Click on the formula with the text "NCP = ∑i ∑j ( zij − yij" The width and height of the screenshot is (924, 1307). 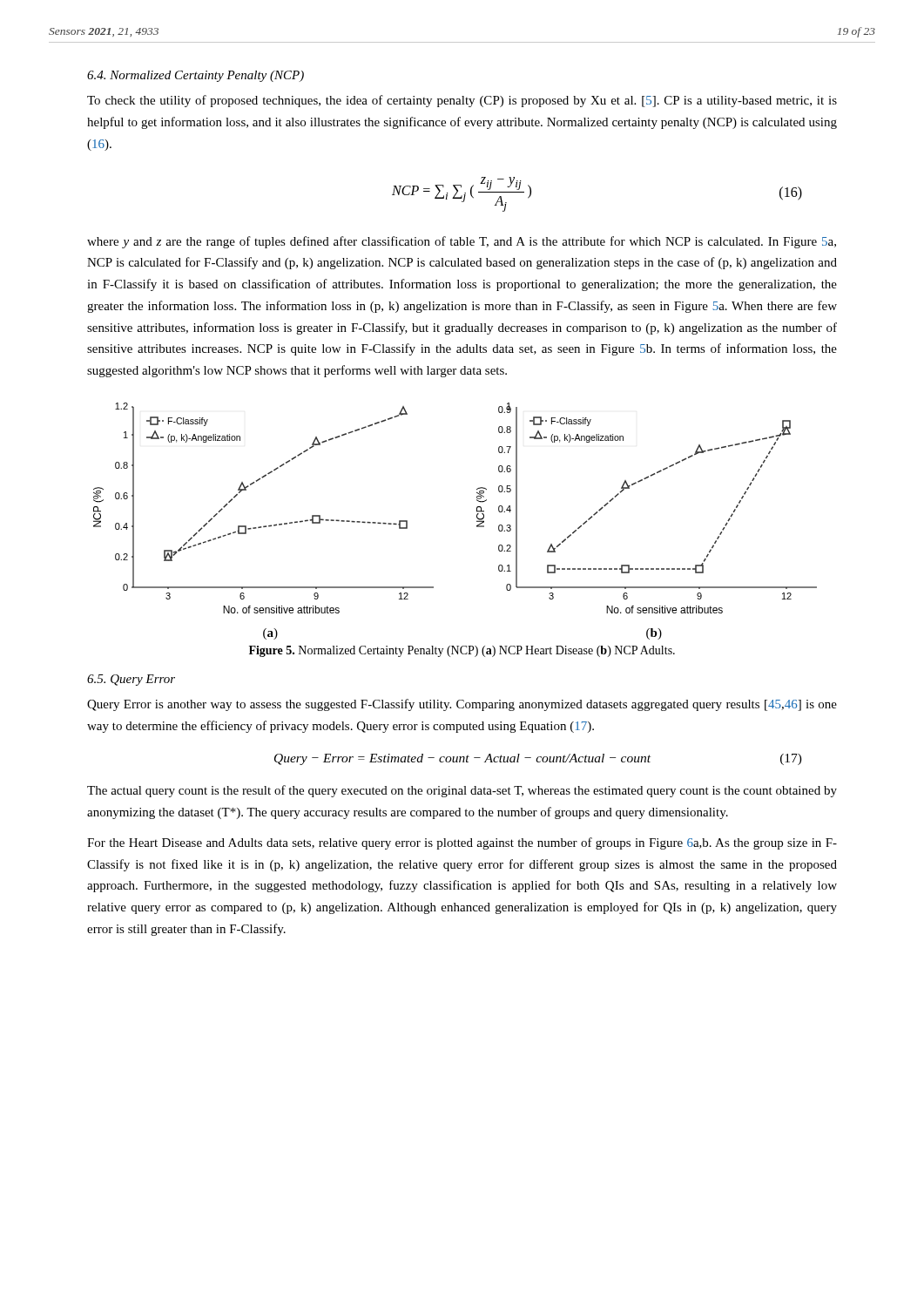coord(458,192)
